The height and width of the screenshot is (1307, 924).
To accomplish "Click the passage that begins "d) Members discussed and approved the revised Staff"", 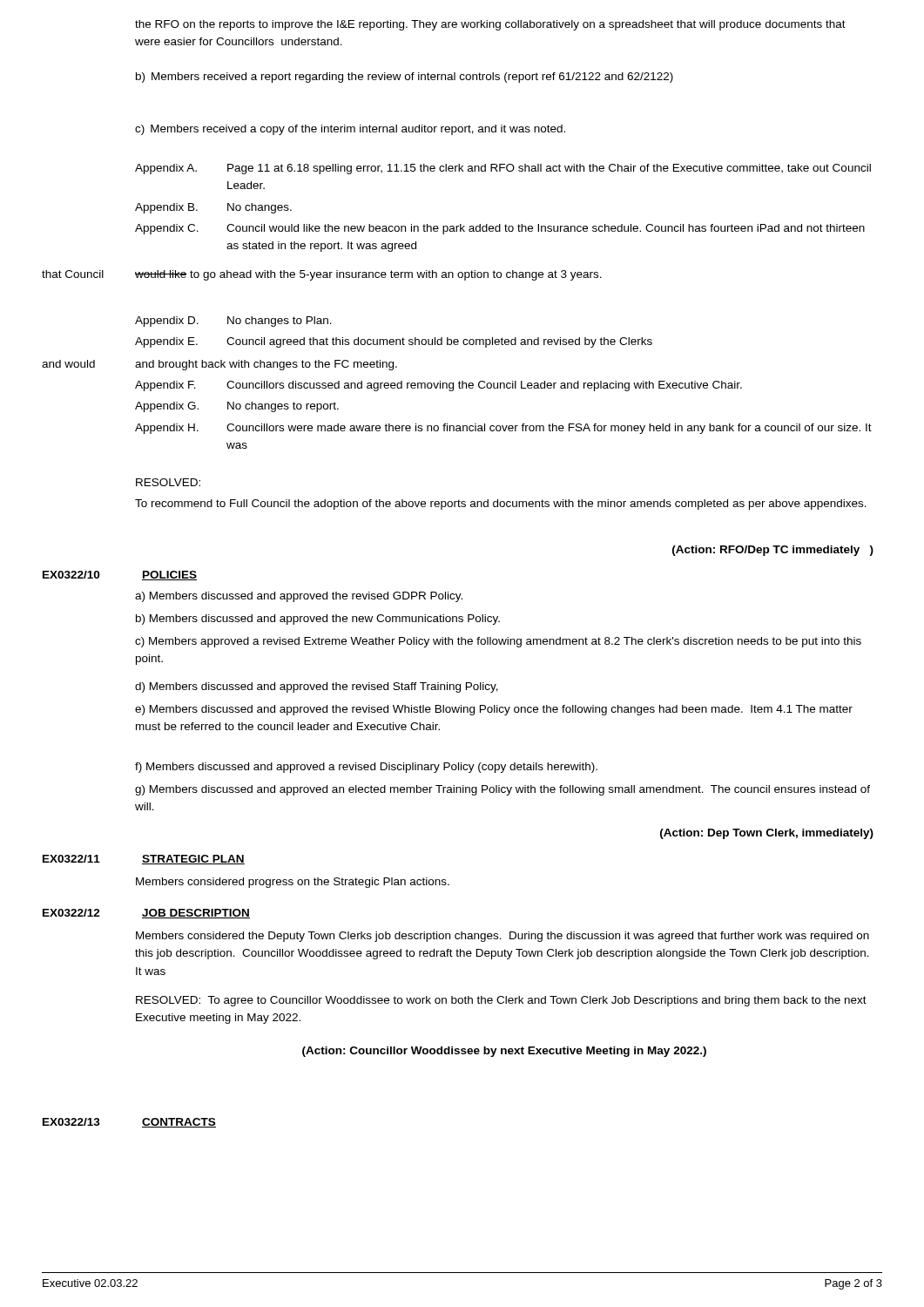I will [x=317, y=686].
